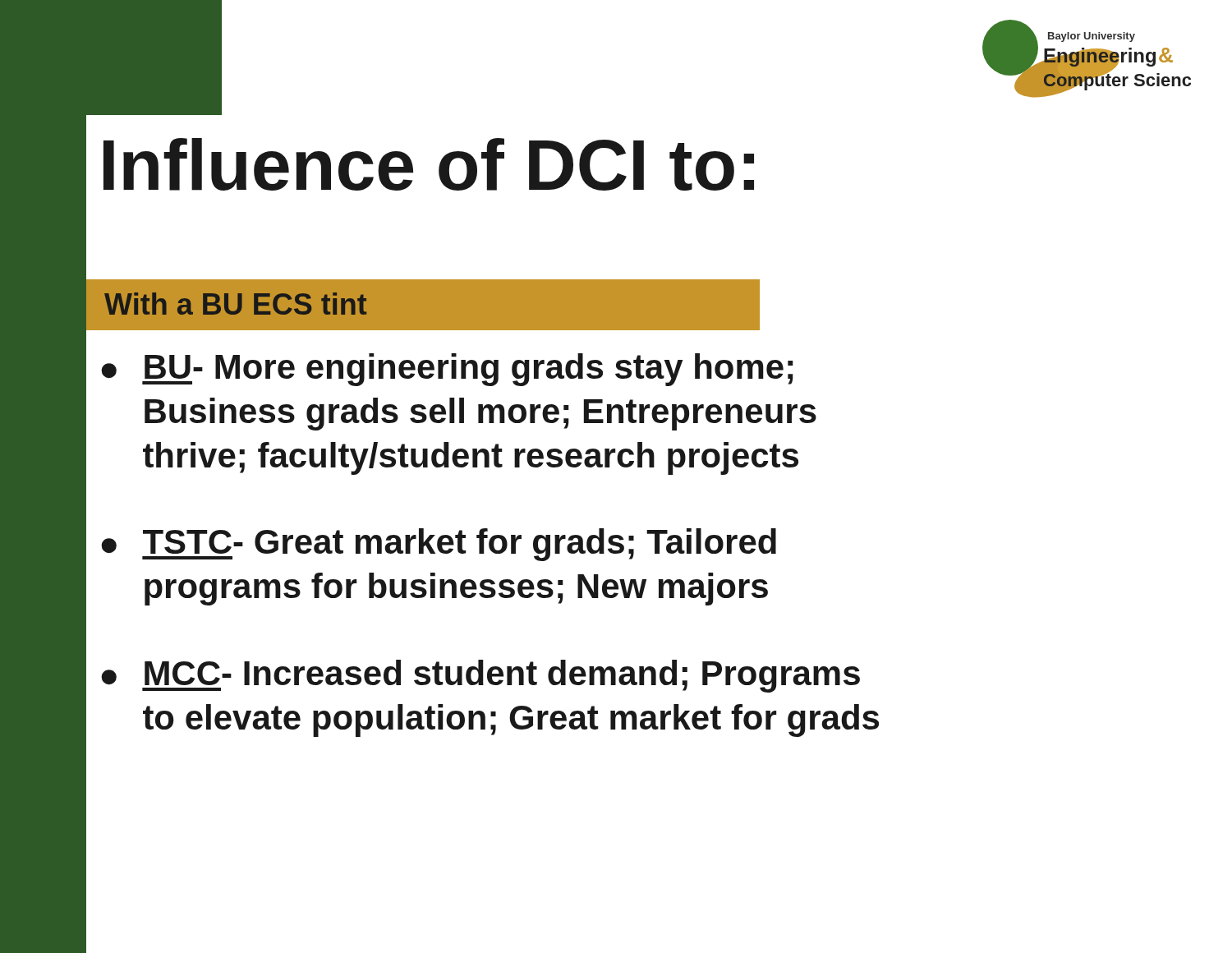Screen dimensions: 953x1232
Task: Select the element starting "● TSTC- Great market for grads; Tailored programs"
Action: point(438,564)
